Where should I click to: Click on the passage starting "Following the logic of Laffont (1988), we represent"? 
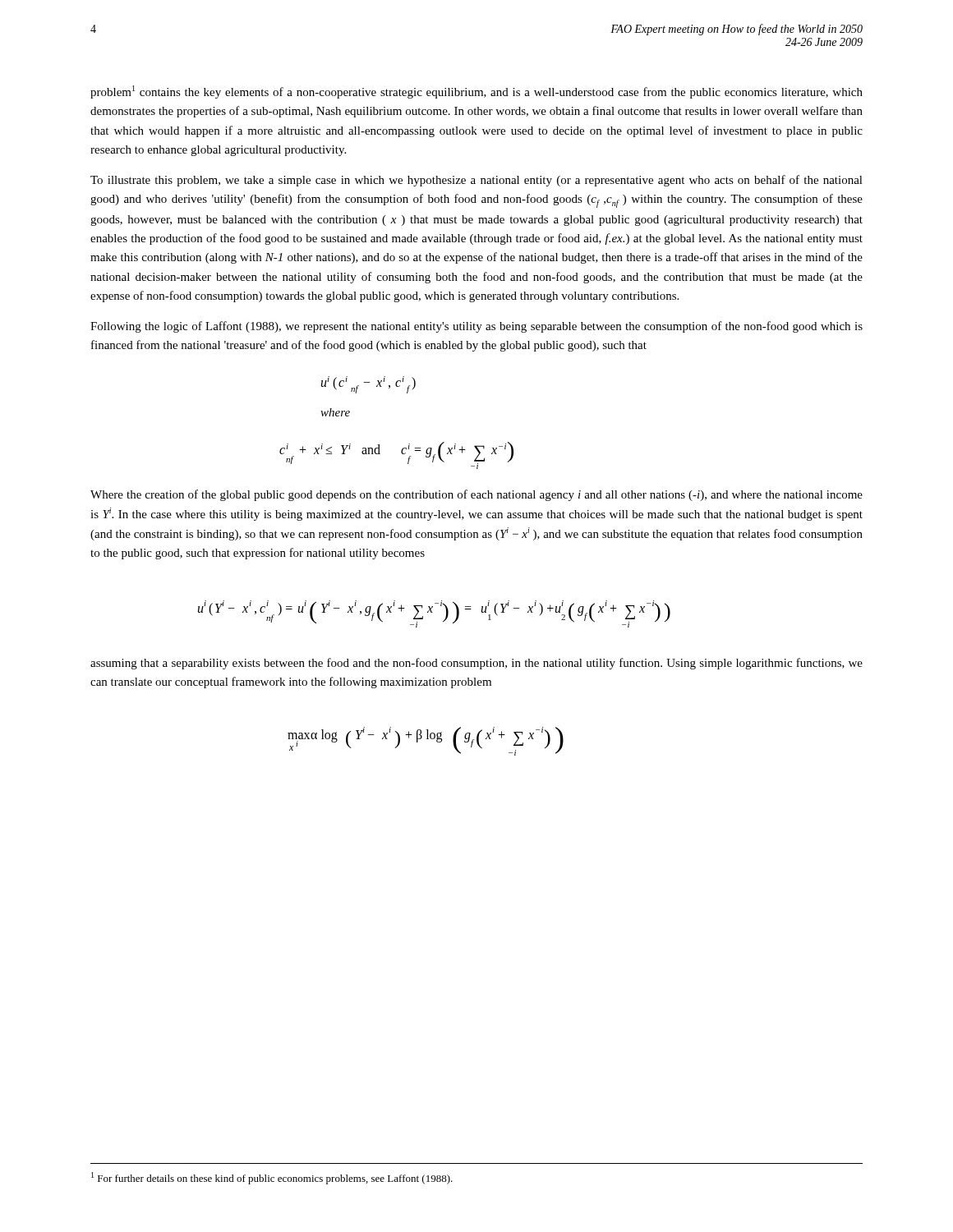(x=476, y=336)
